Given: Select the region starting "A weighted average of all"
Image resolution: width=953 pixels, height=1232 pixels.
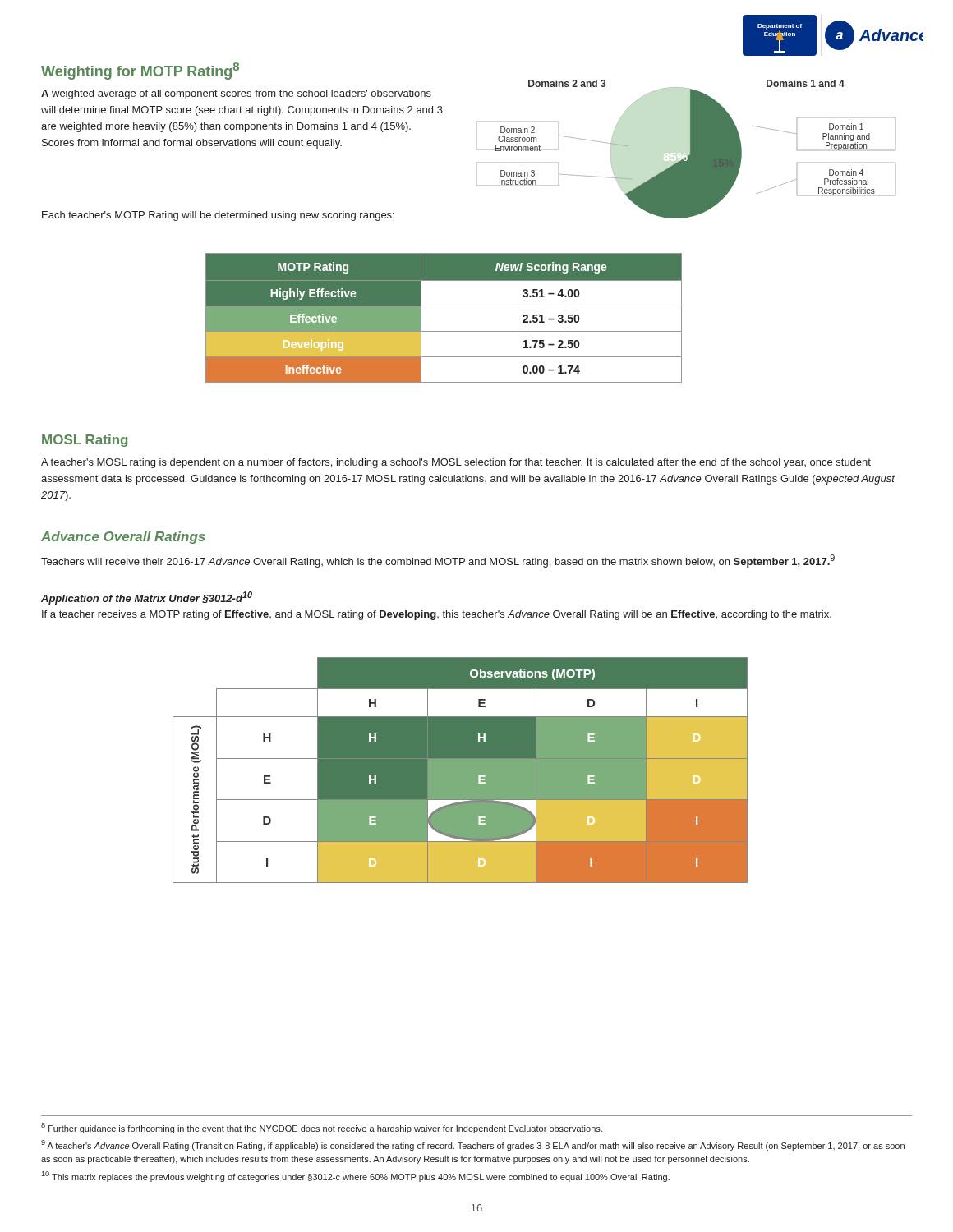Looking at the screenshot, I should 242,118.
